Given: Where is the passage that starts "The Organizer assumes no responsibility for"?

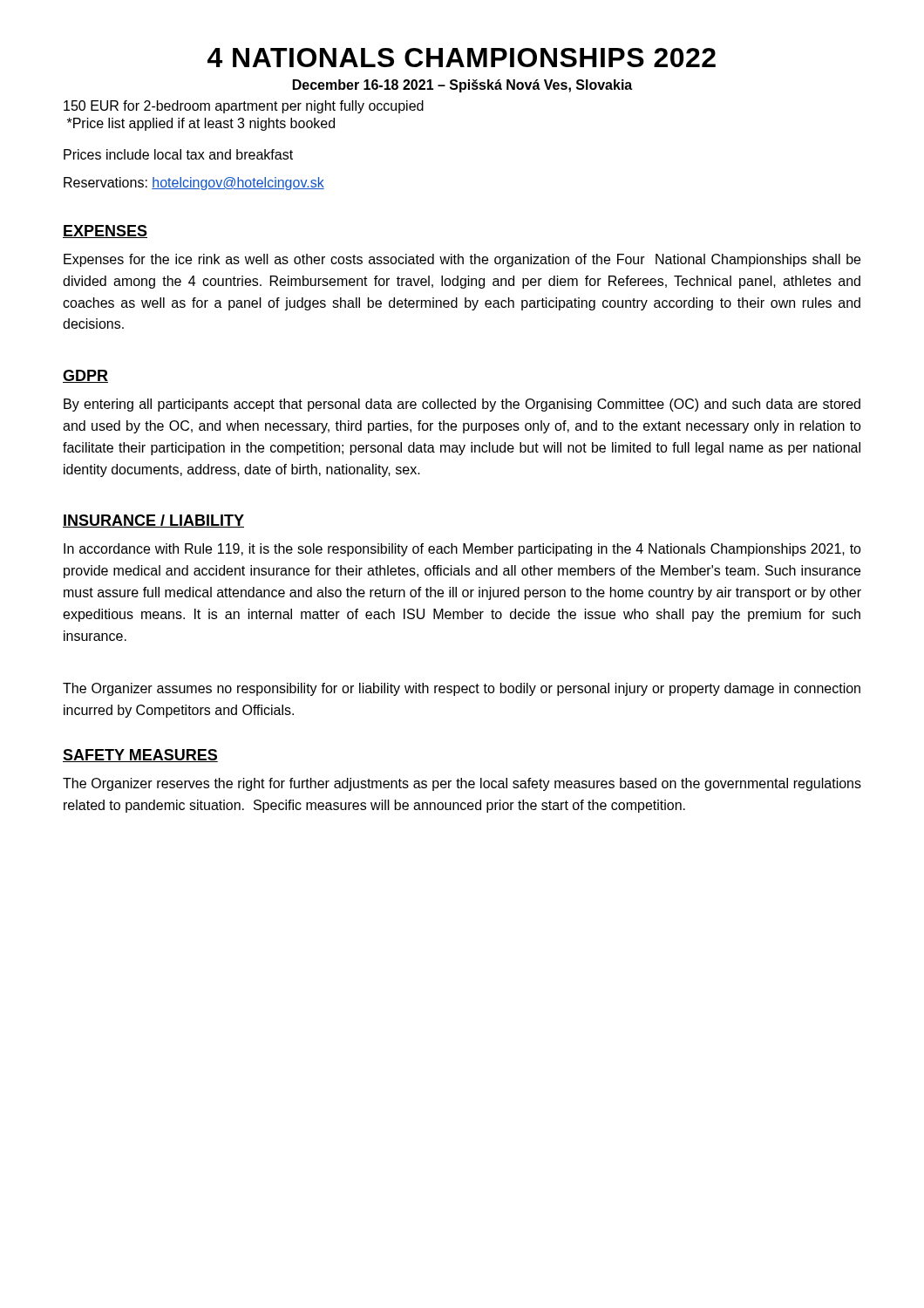Looking at the screenshot, I should pyautogui.click(x=462, y=700).
